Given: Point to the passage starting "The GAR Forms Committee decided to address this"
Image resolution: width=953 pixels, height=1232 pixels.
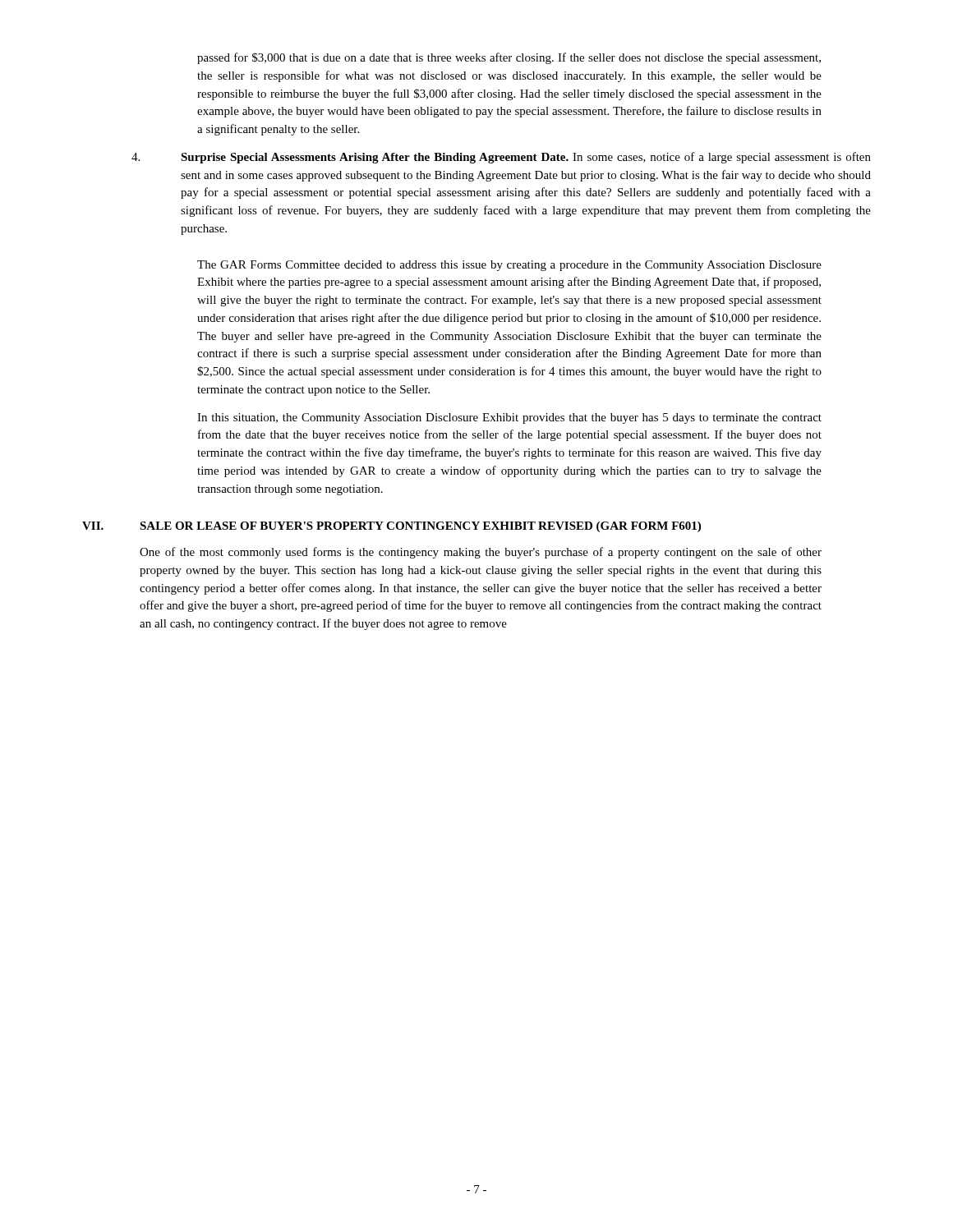Looking at the screenshot, I should [509, 377].
